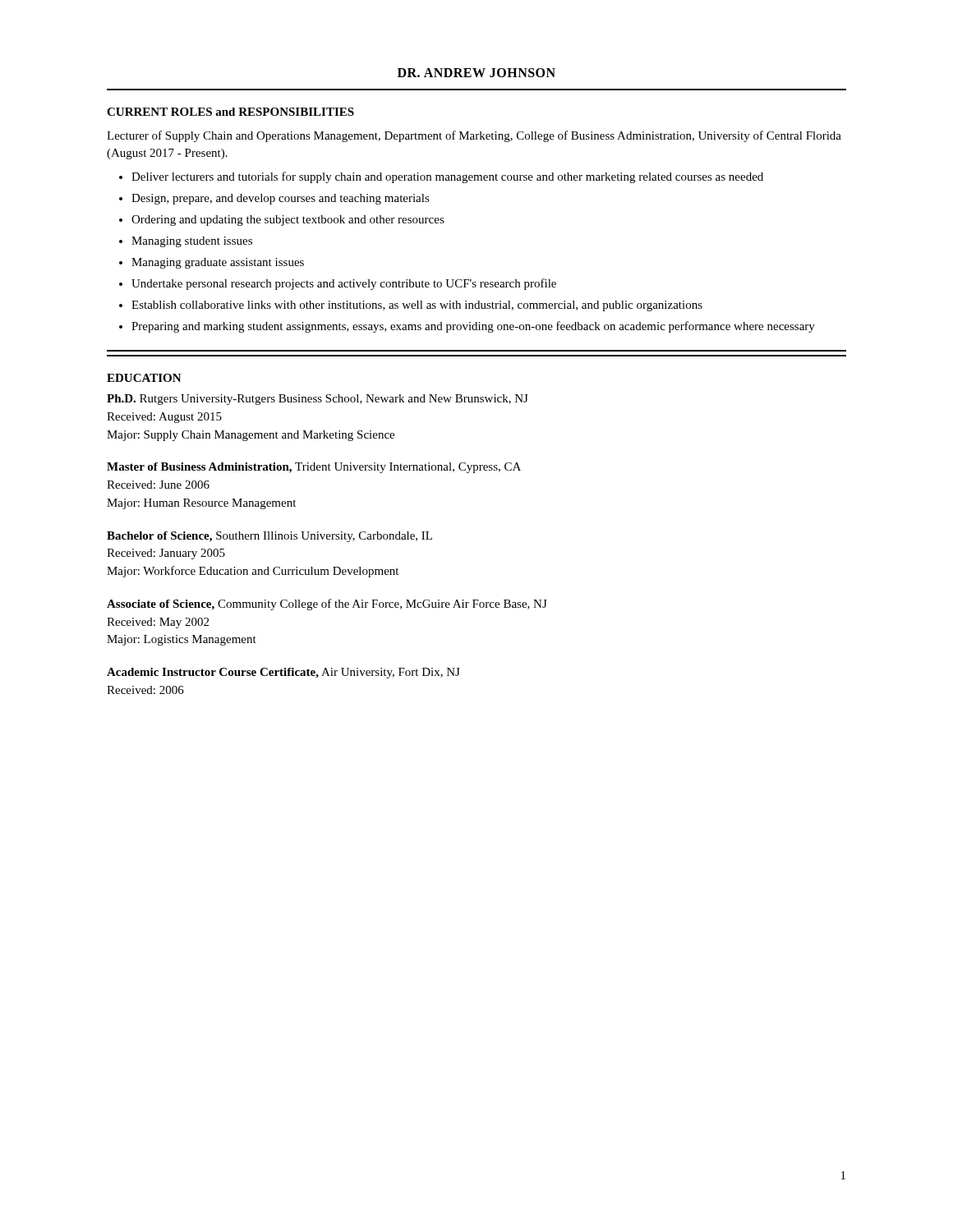Image resolution: width=953 pixels, height=1232 pixels.
Task: Navigate to the element starting "Lecturer of Supply Chain"
Action: [474, 144]
